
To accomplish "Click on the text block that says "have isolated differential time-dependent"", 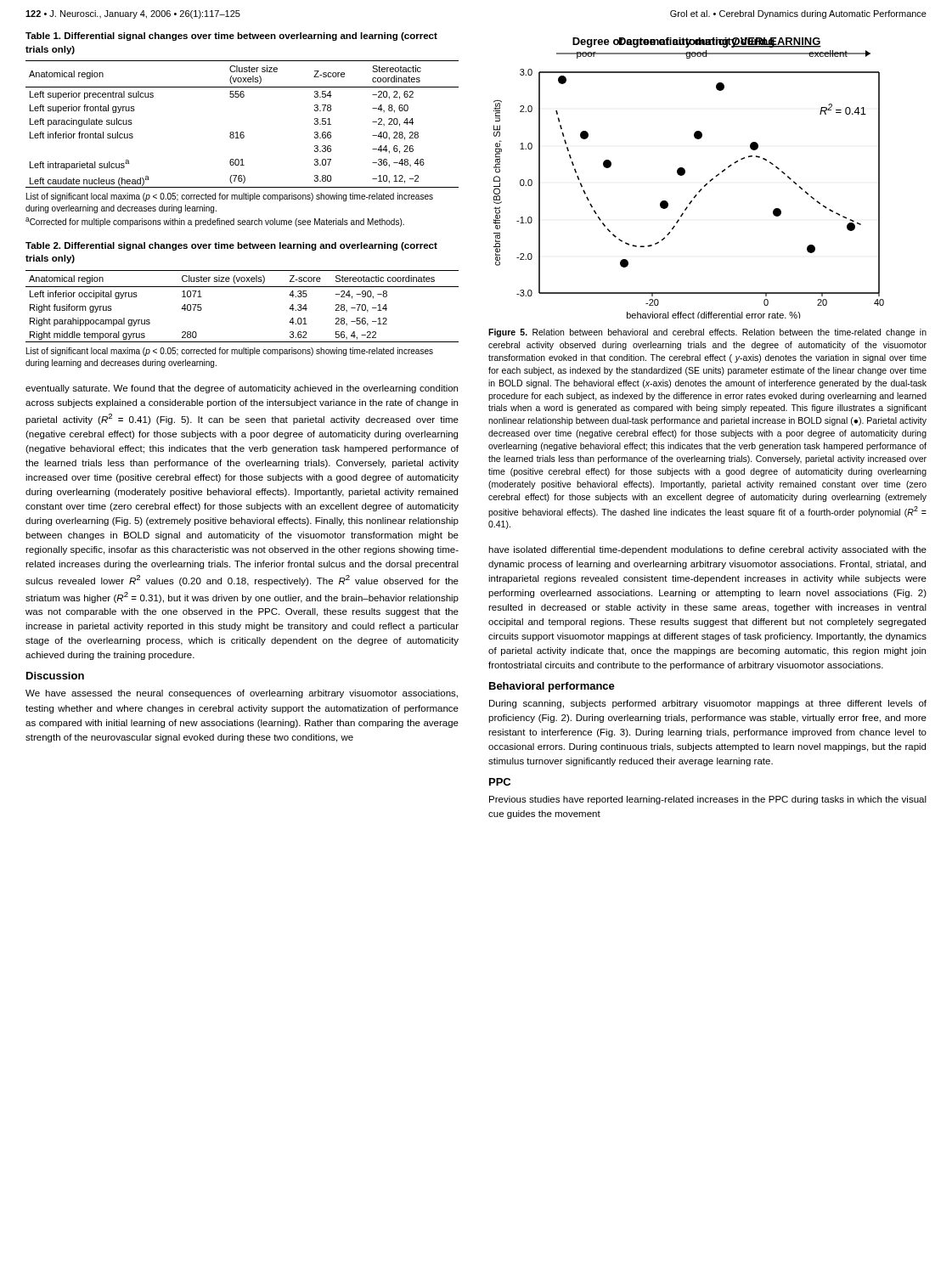I will [x=707, y=607].
